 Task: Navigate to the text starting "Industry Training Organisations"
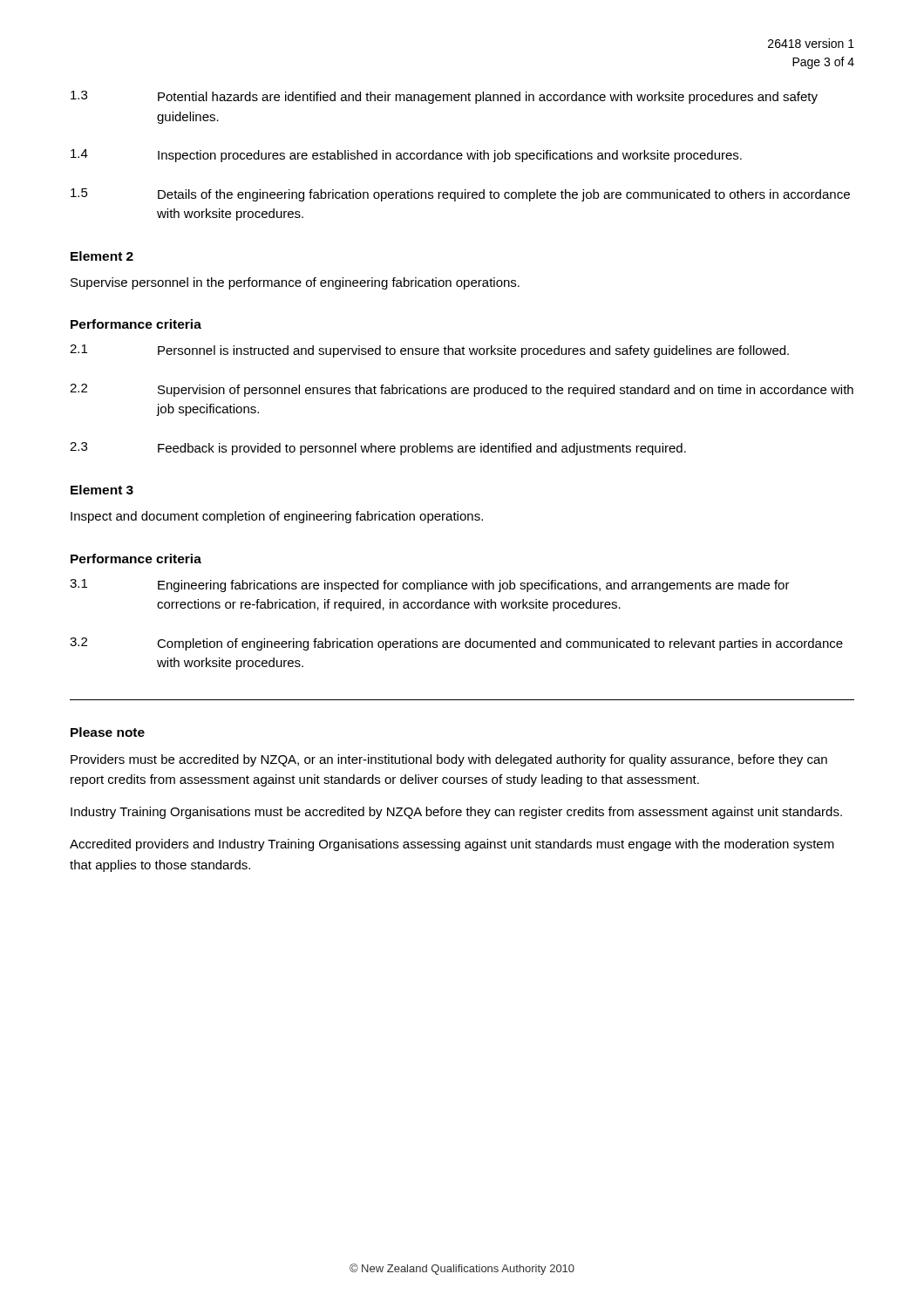tap(456, 811)
